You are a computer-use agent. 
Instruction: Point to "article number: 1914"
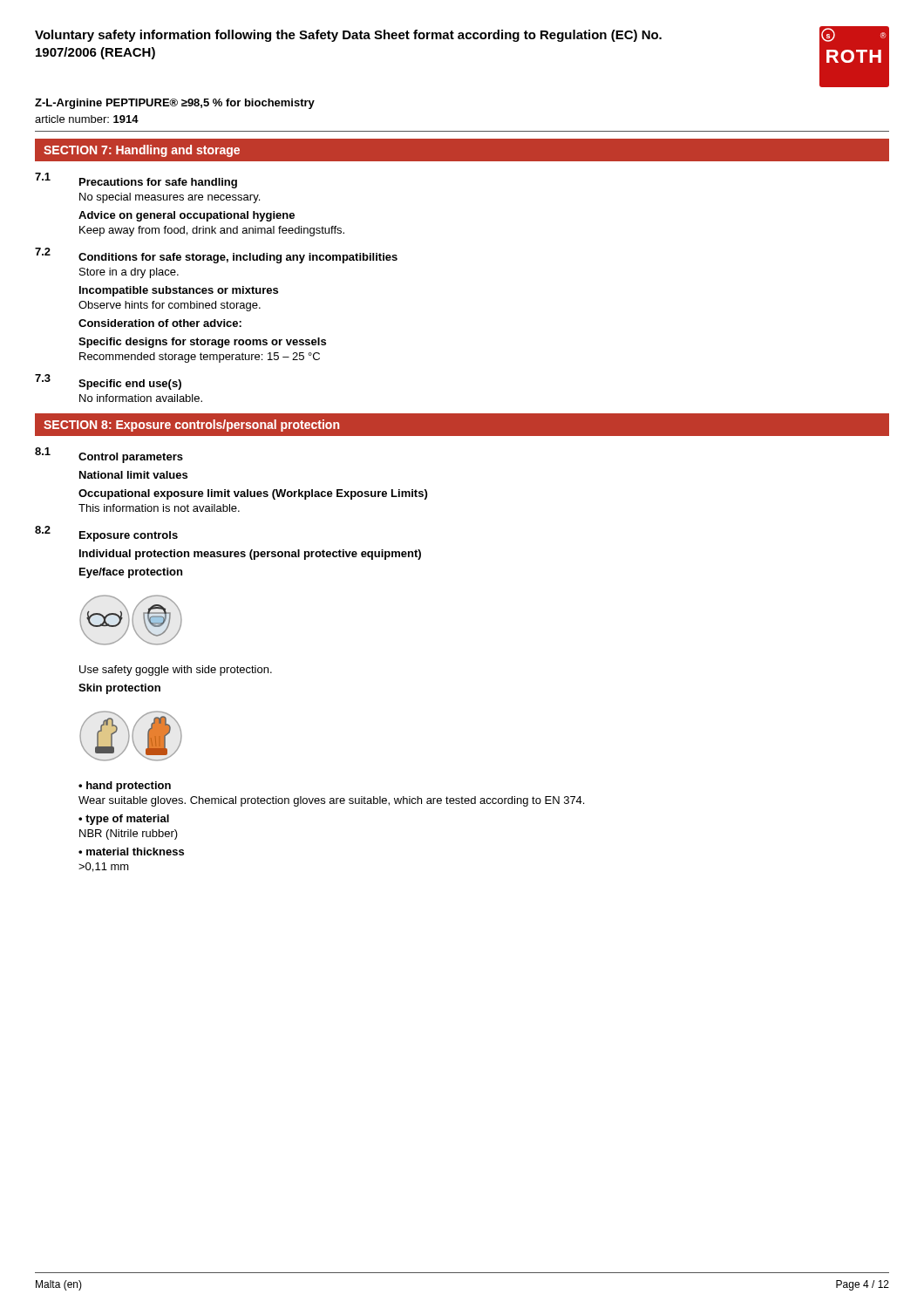(x=86, y=119)
